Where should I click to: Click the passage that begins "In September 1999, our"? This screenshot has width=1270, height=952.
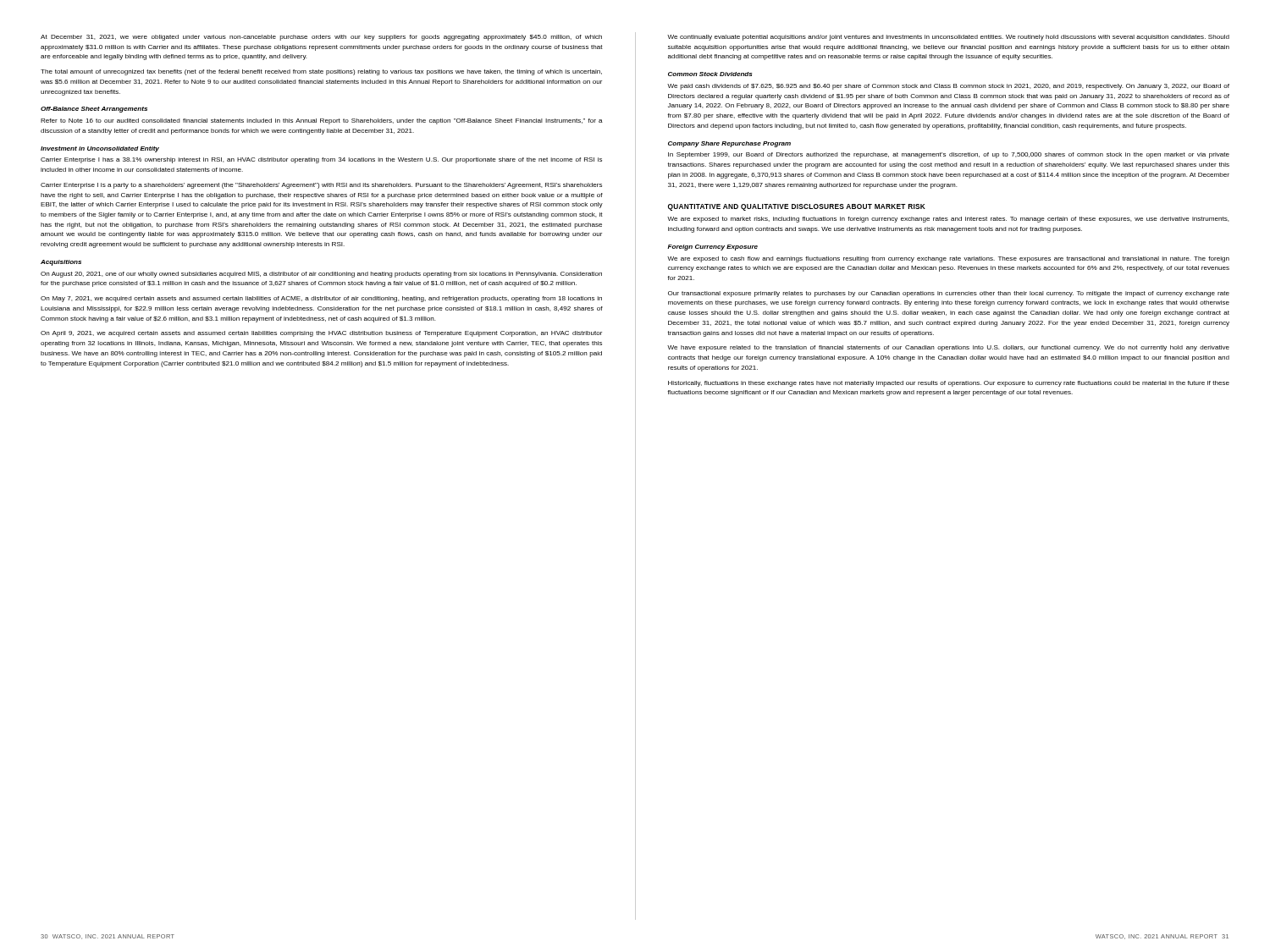coord(948,170)
